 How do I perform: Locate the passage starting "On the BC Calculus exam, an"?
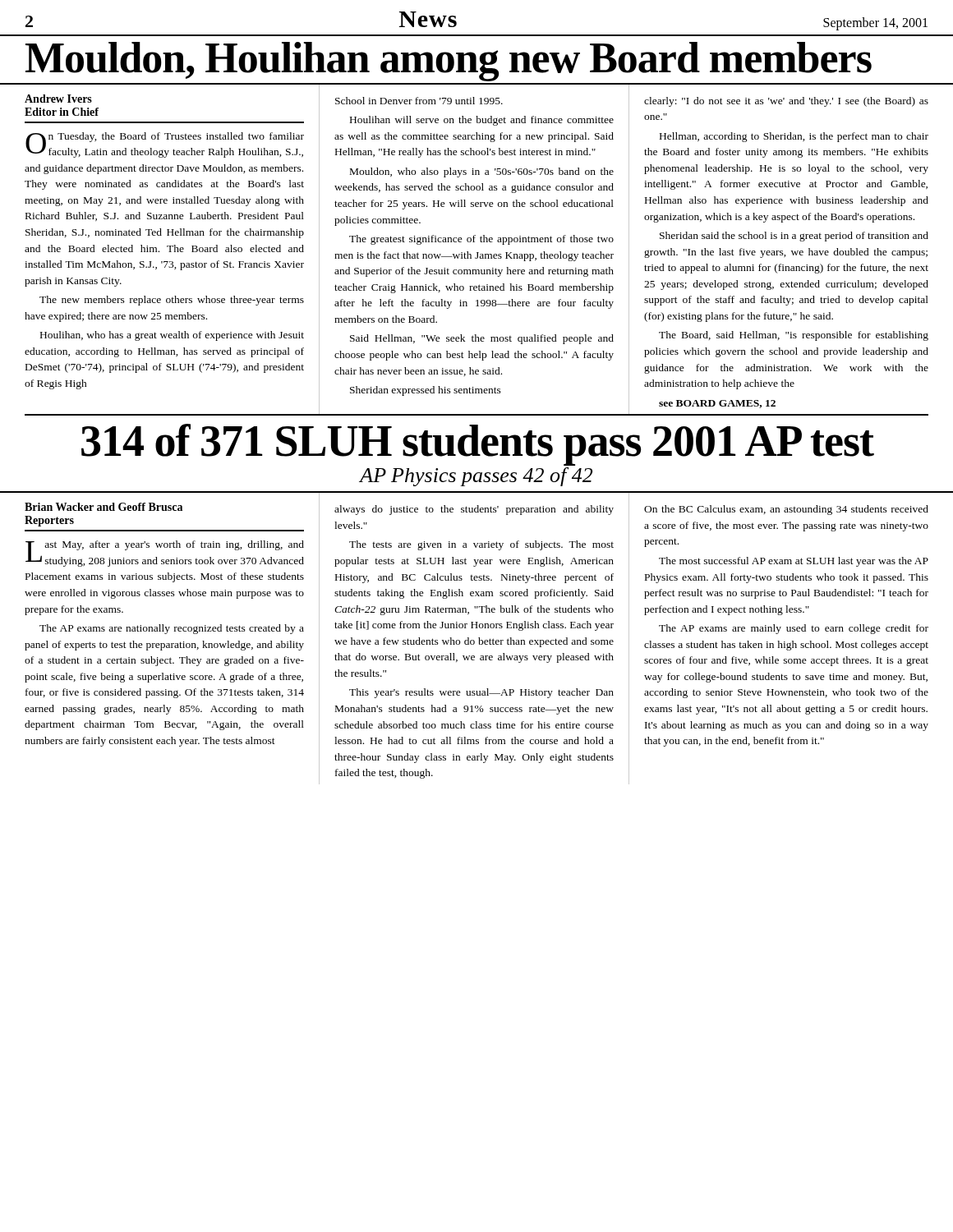point(786,625)
